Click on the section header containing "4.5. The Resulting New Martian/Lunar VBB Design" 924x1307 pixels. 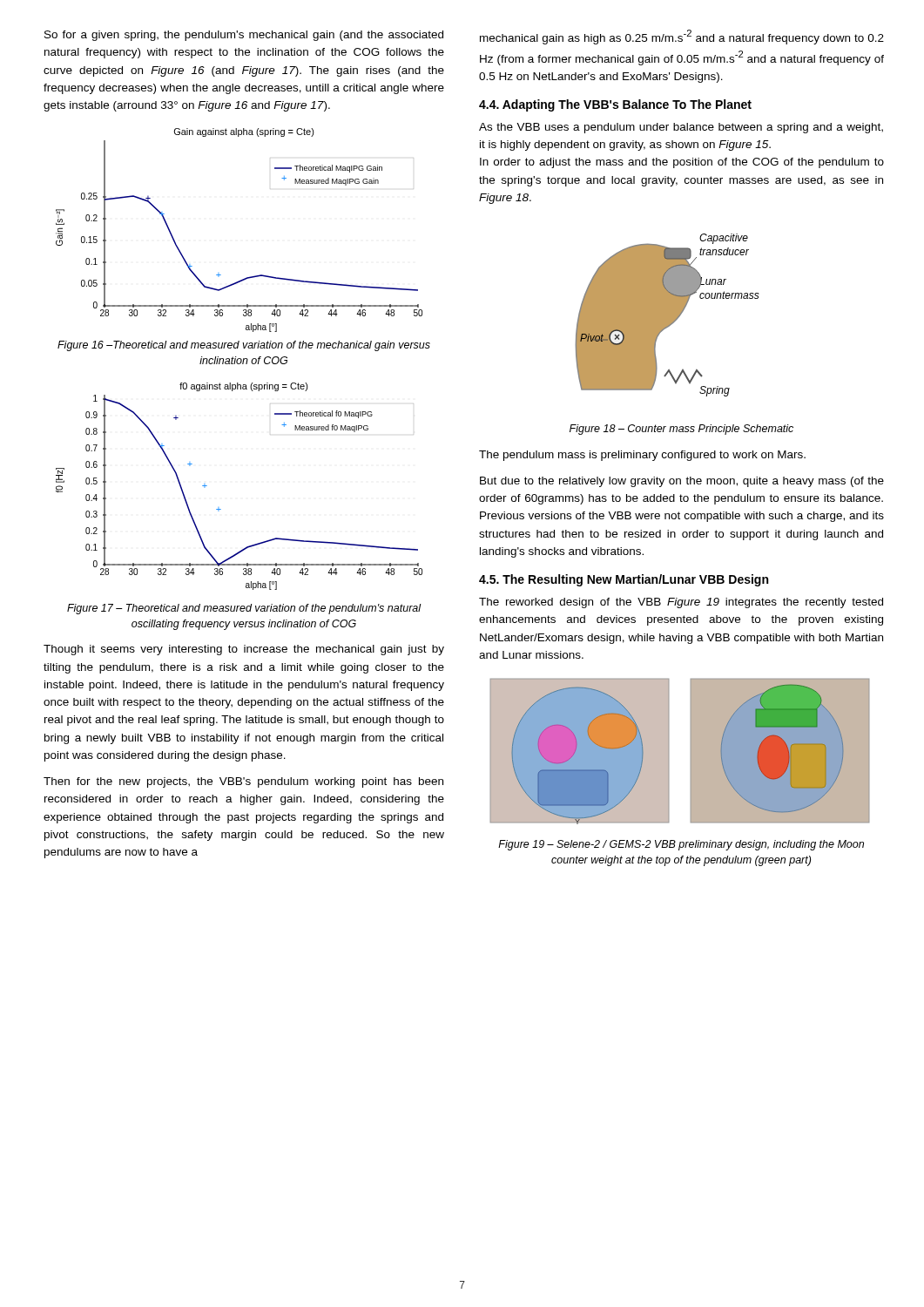(624, 579)
